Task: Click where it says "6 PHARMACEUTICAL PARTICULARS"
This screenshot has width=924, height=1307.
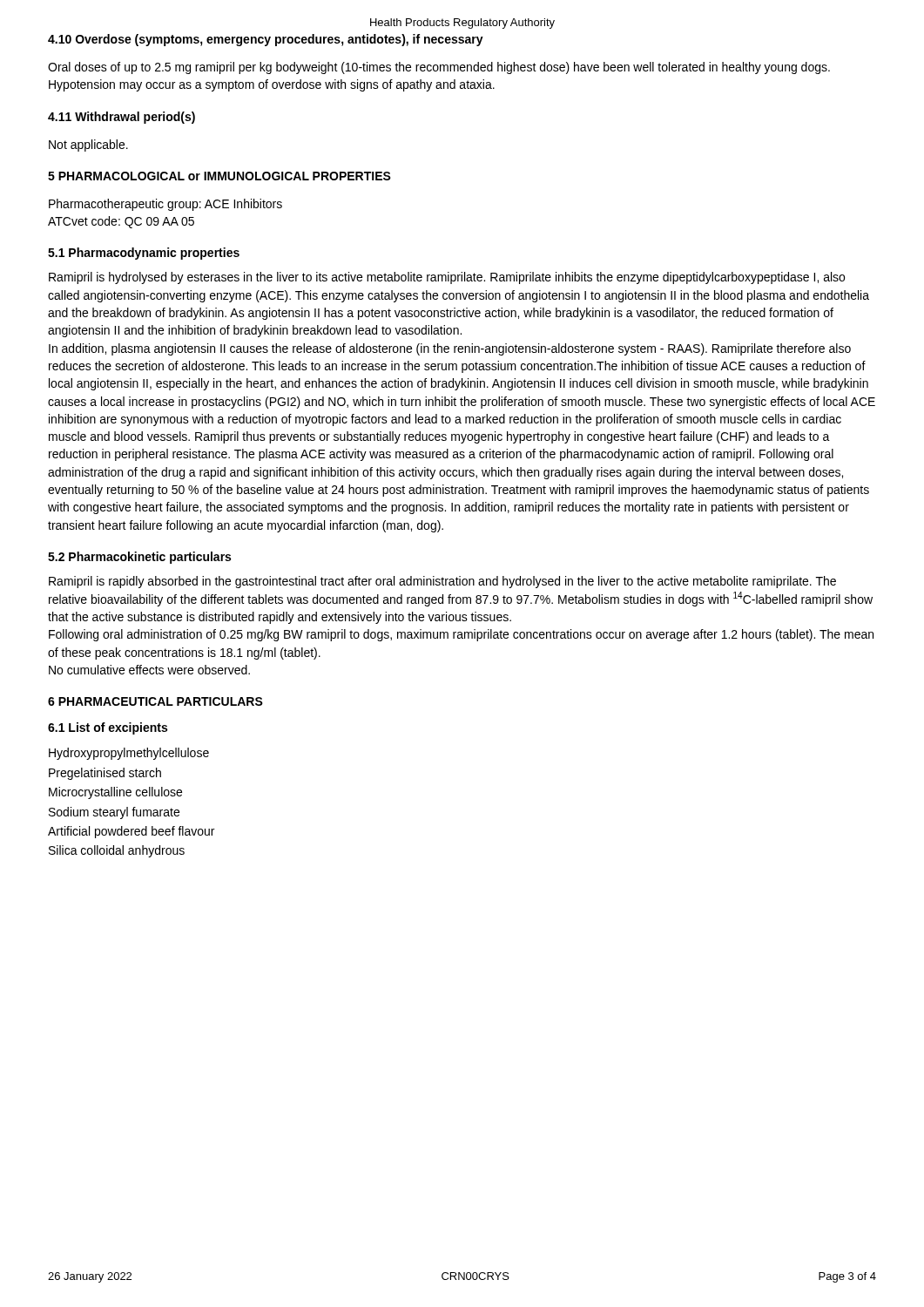Action: pos(155,702)
